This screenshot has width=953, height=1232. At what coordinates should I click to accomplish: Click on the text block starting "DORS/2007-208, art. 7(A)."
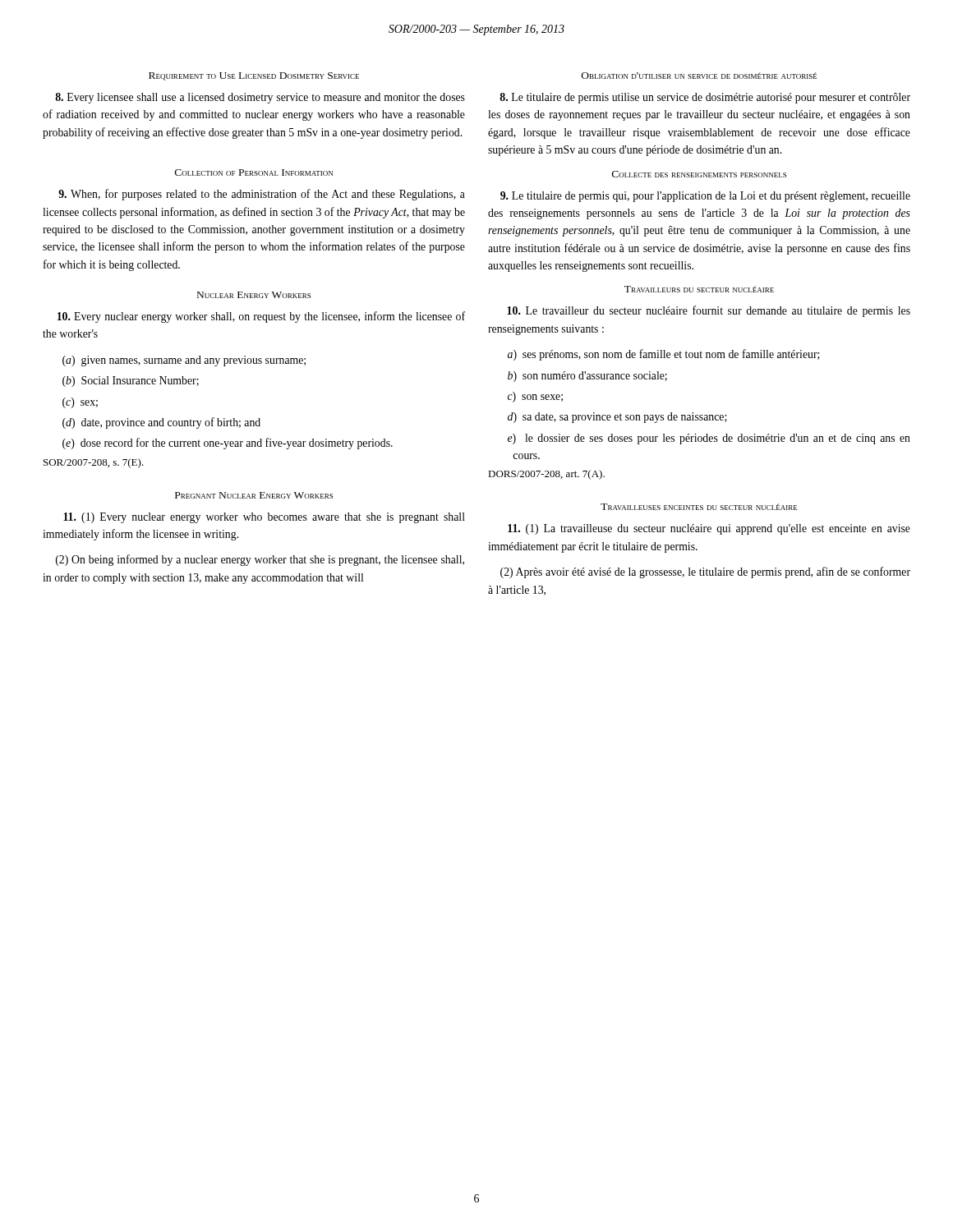coord(547,474)
